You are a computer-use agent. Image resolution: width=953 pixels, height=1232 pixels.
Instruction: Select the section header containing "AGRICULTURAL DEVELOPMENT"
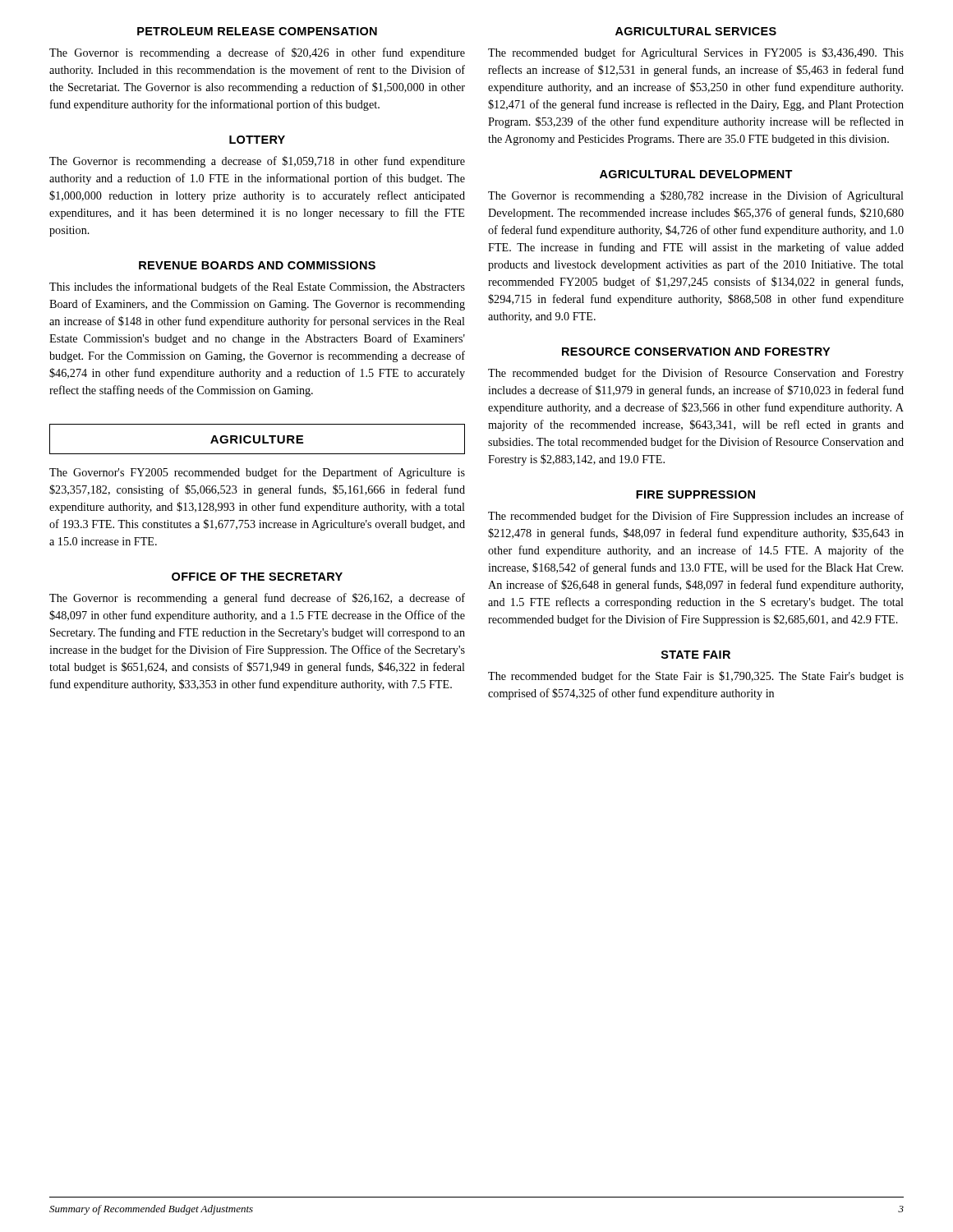[x=696, y=174]
